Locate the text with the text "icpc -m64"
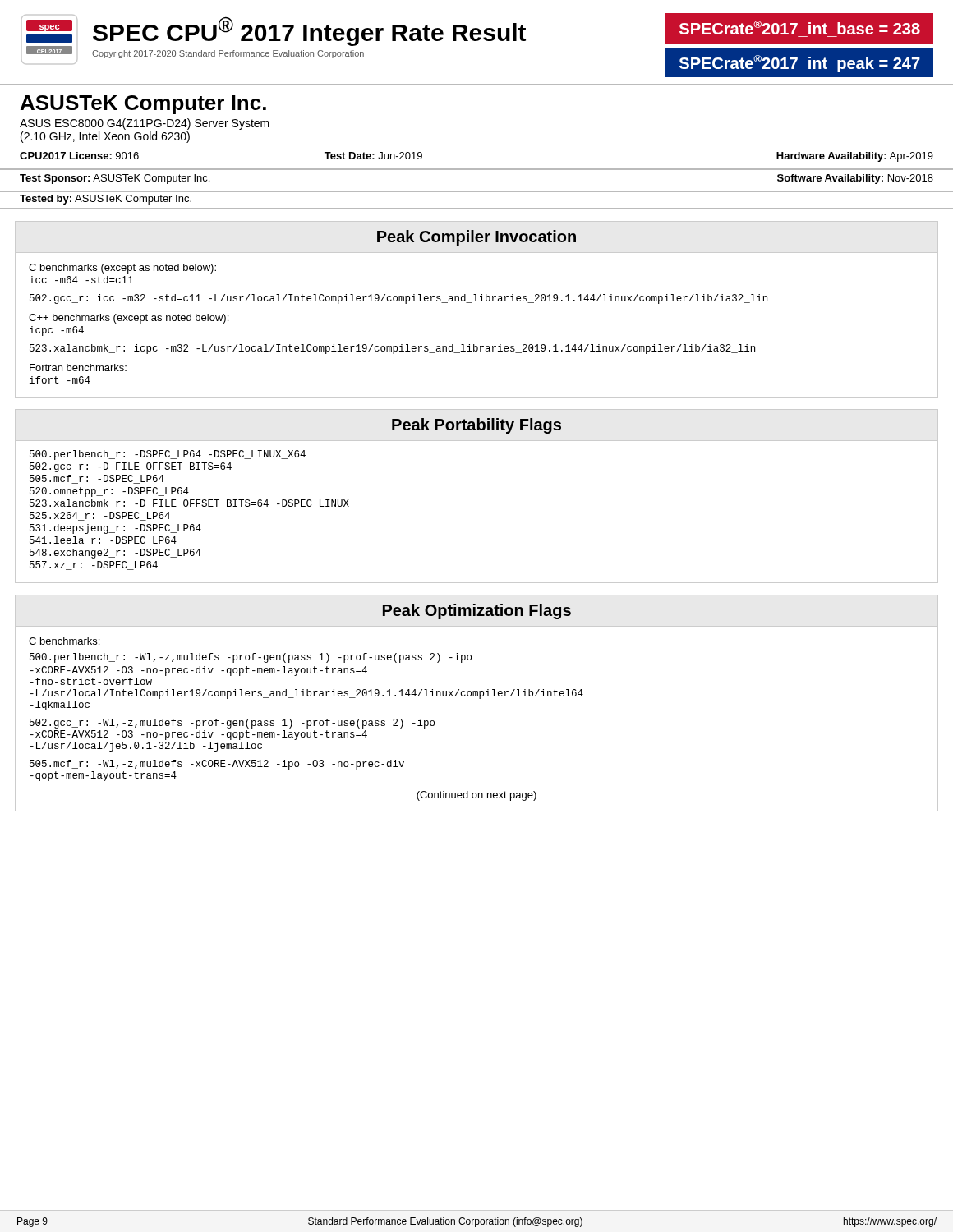Screen dimensions: 1232x953 57,331
